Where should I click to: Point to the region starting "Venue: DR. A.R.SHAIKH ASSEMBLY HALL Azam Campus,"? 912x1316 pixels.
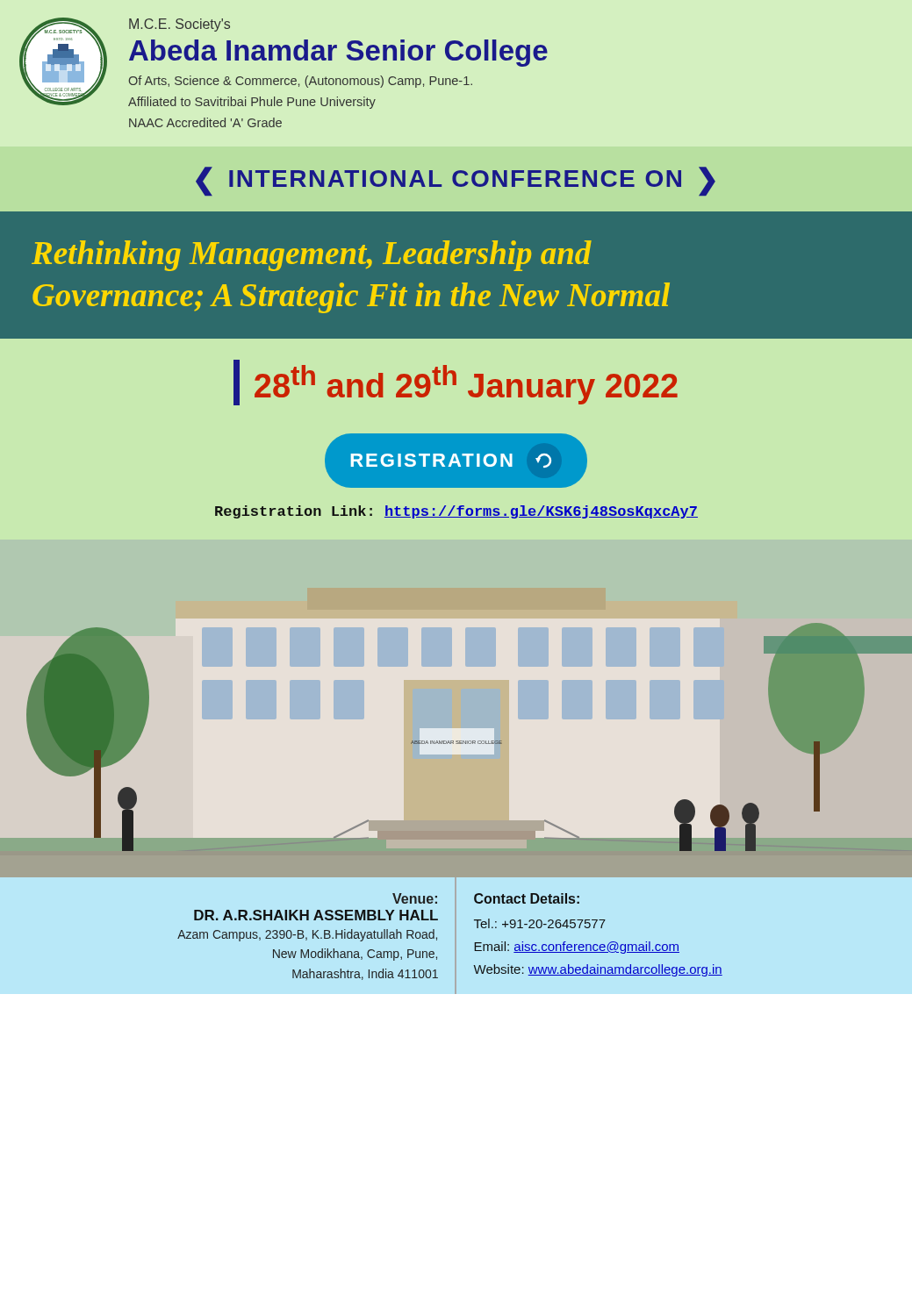226,937
